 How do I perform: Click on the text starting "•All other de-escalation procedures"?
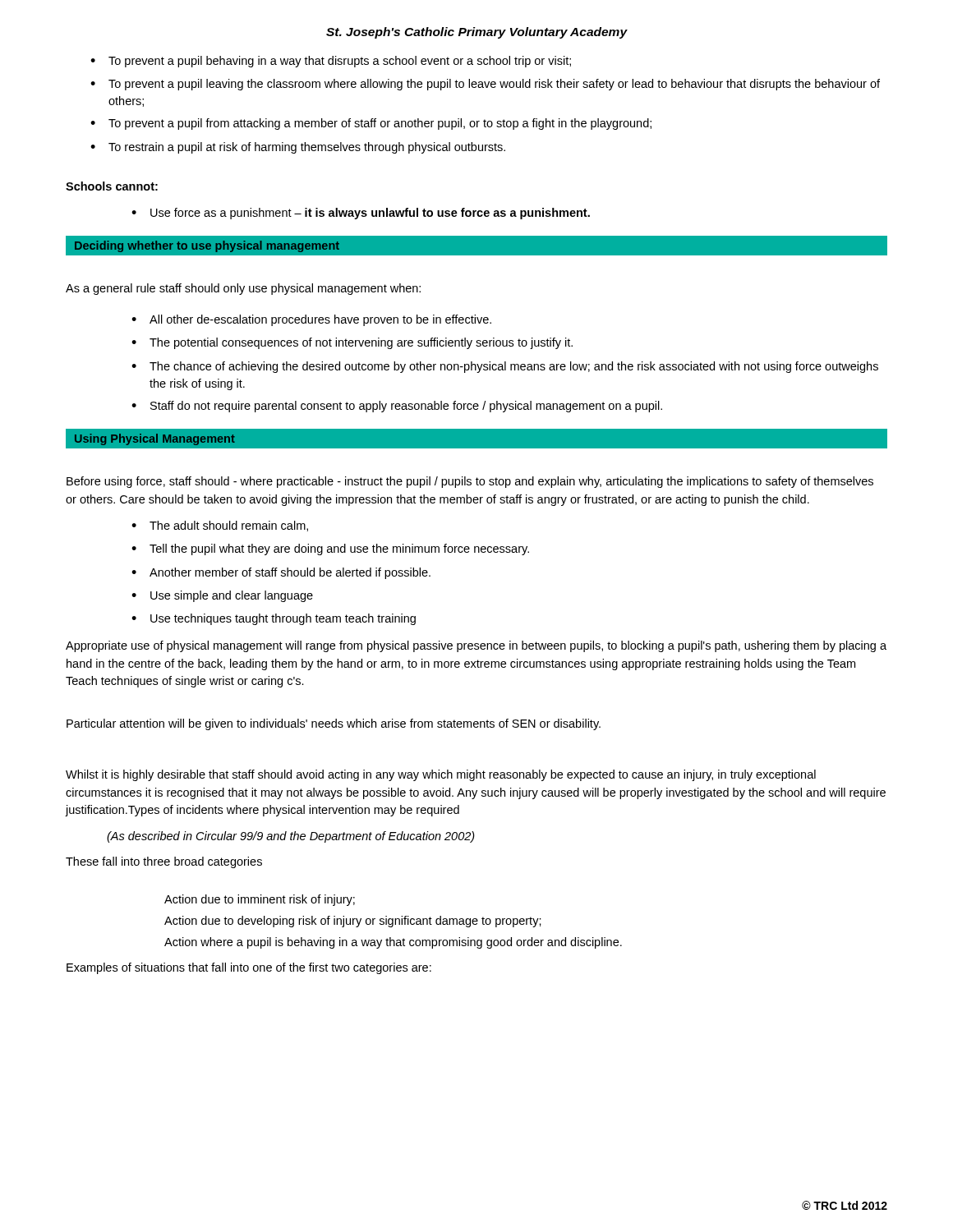311,320
